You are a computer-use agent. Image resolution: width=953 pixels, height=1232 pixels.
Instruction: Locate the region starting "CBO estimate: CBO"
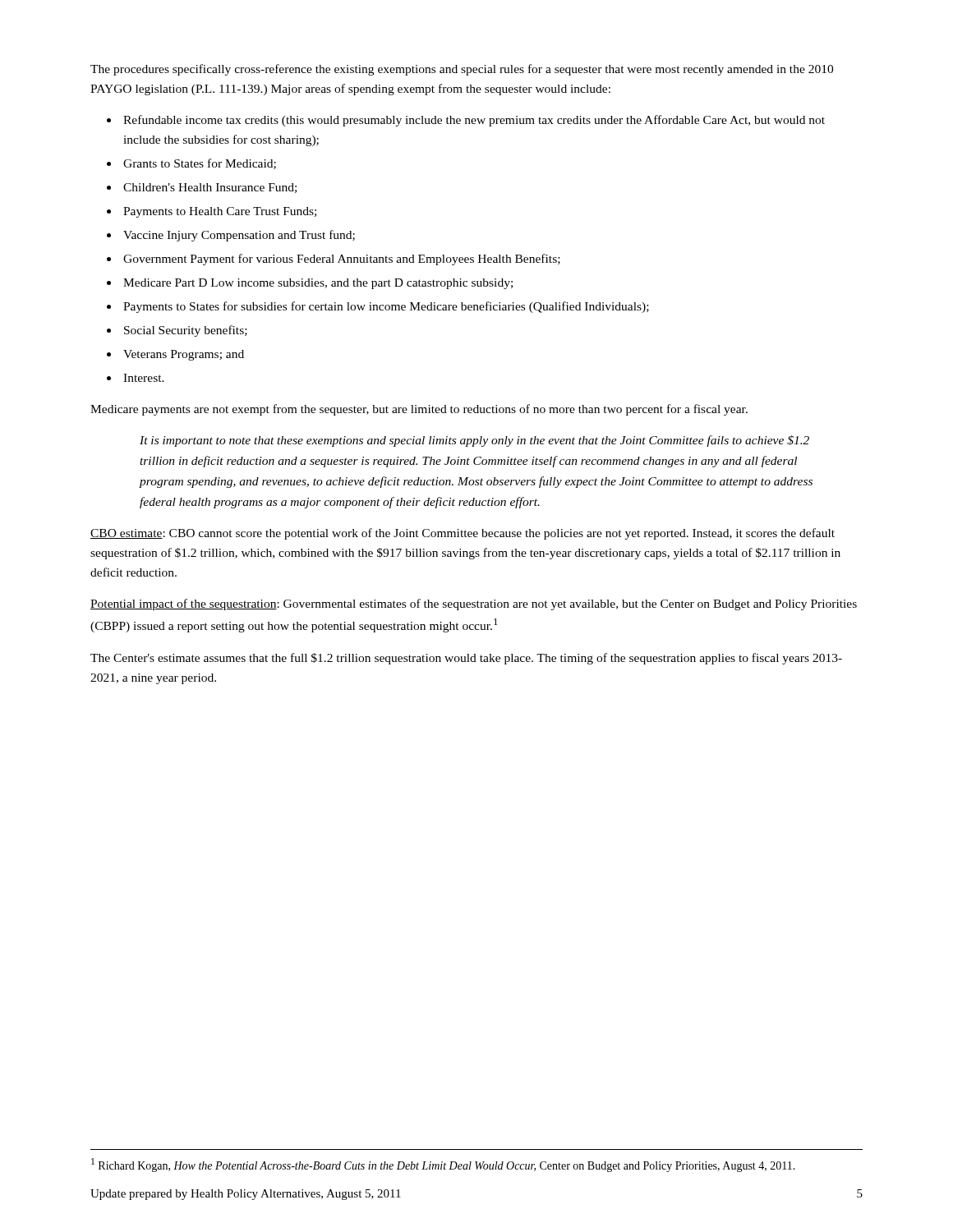[466, 553]
